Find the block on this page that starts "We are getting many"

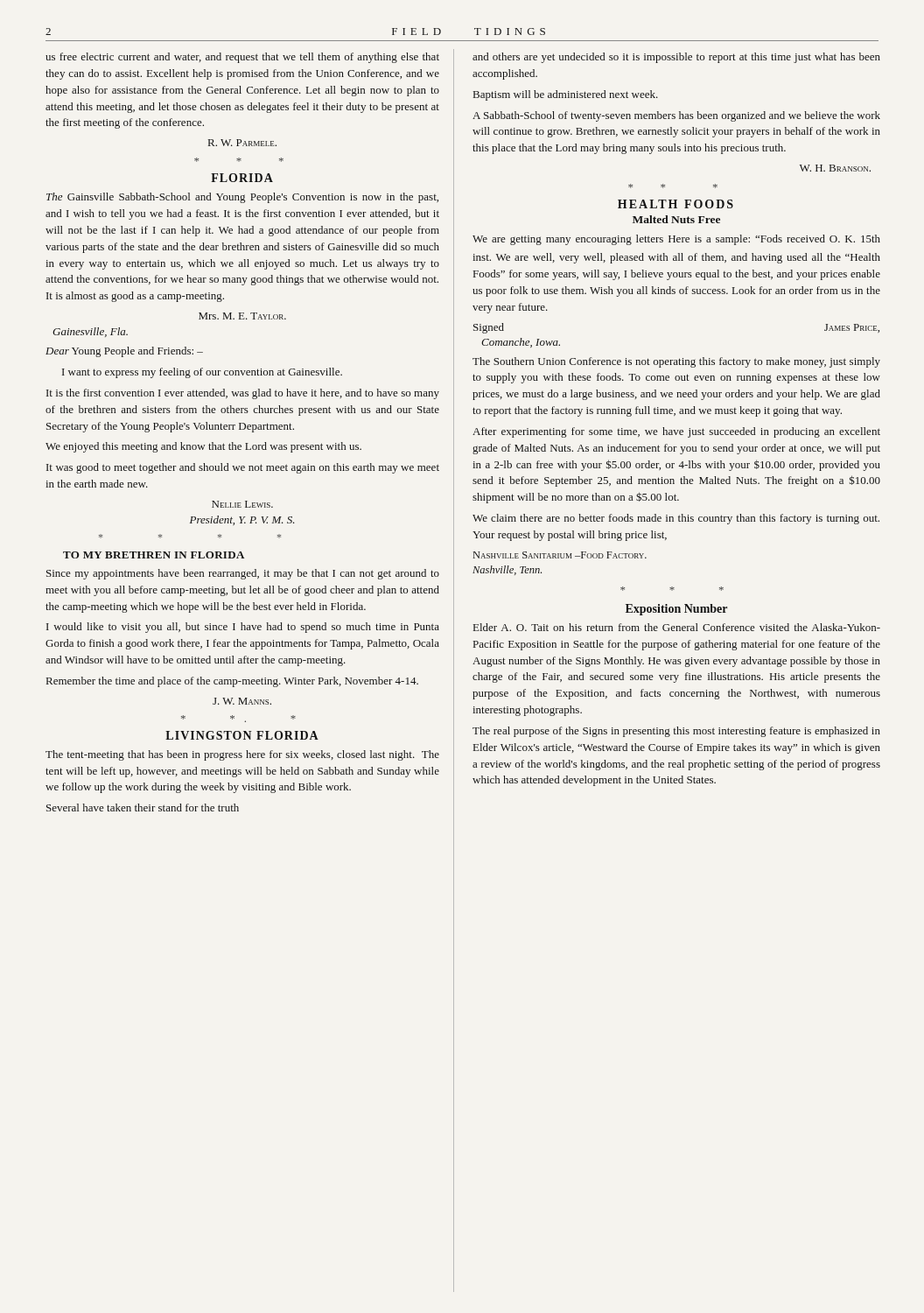click(676, 273)
